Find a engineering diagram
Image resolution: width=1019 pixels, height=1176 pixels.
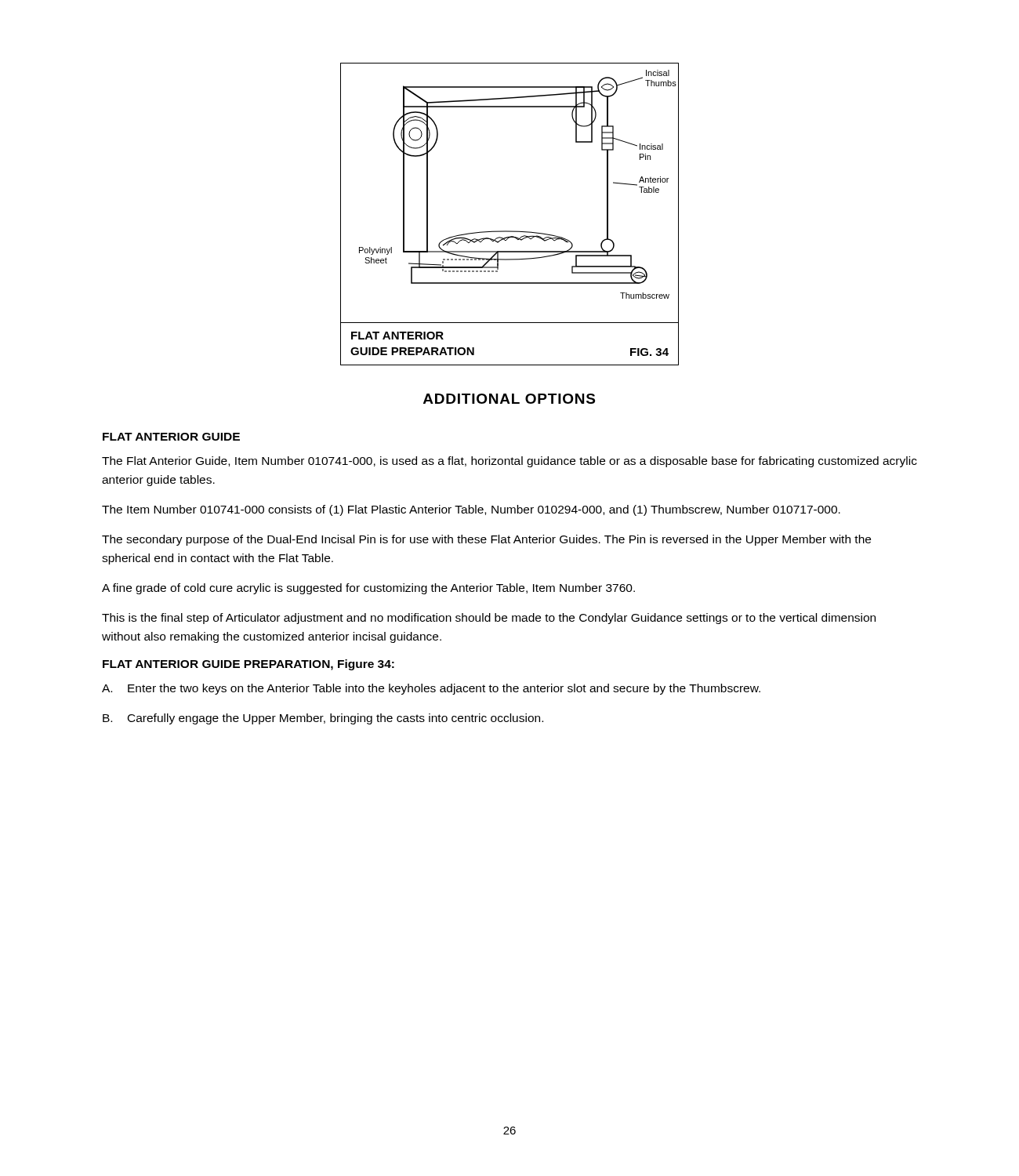509,214
